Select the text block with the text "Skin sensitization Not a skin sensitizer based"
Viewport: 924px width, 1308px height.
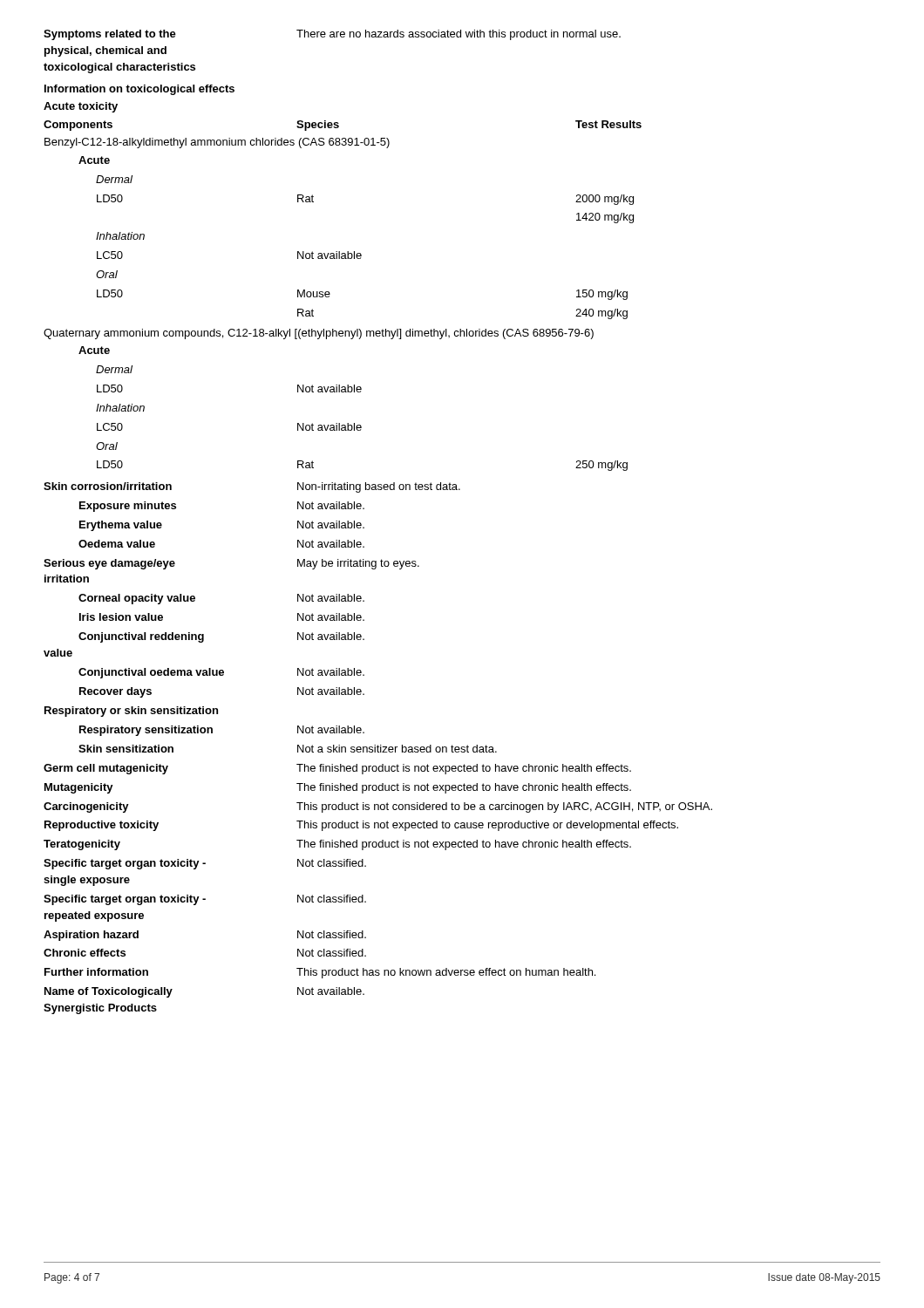462,749
